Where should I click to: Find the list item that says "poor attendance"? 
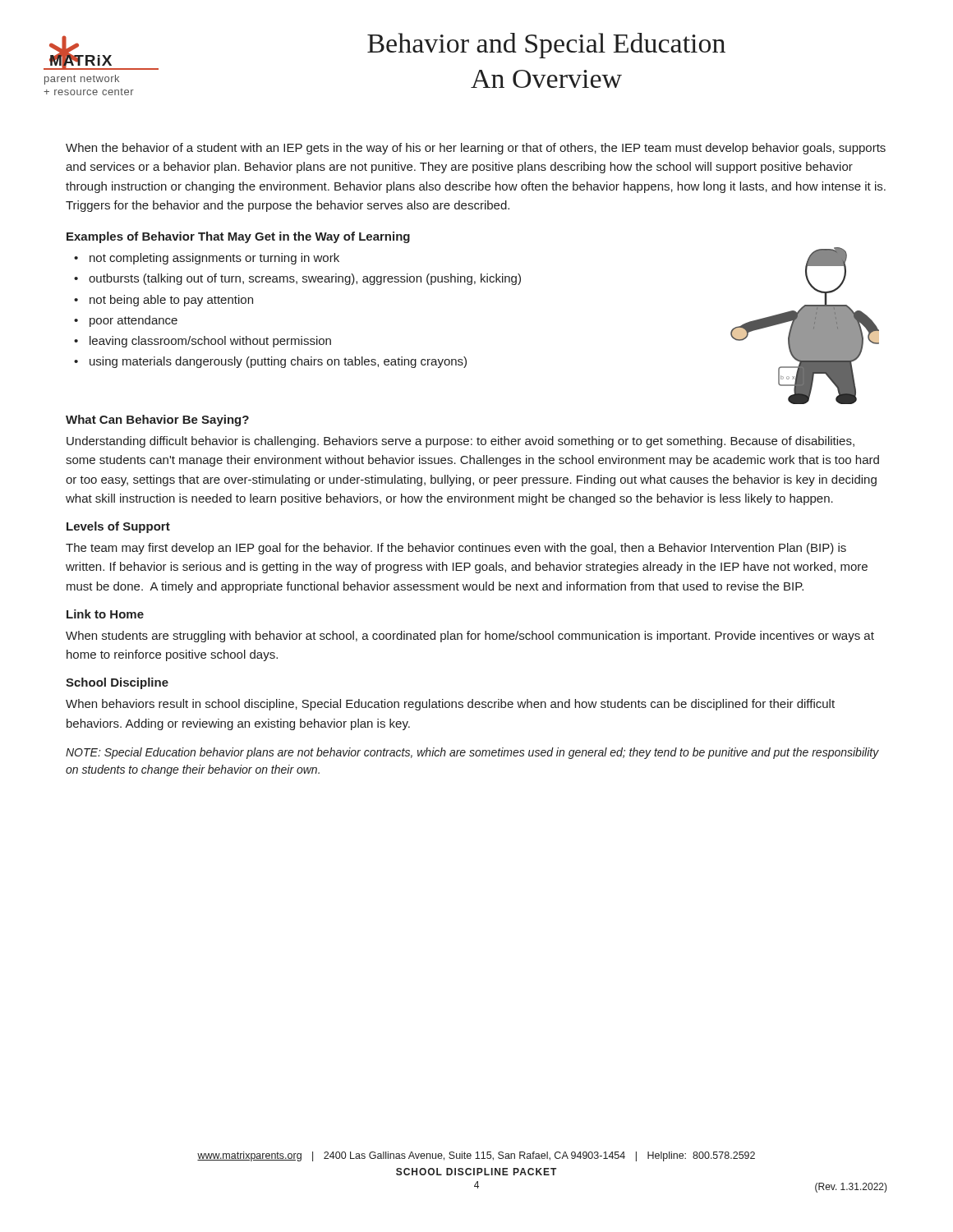pos(133,320)
